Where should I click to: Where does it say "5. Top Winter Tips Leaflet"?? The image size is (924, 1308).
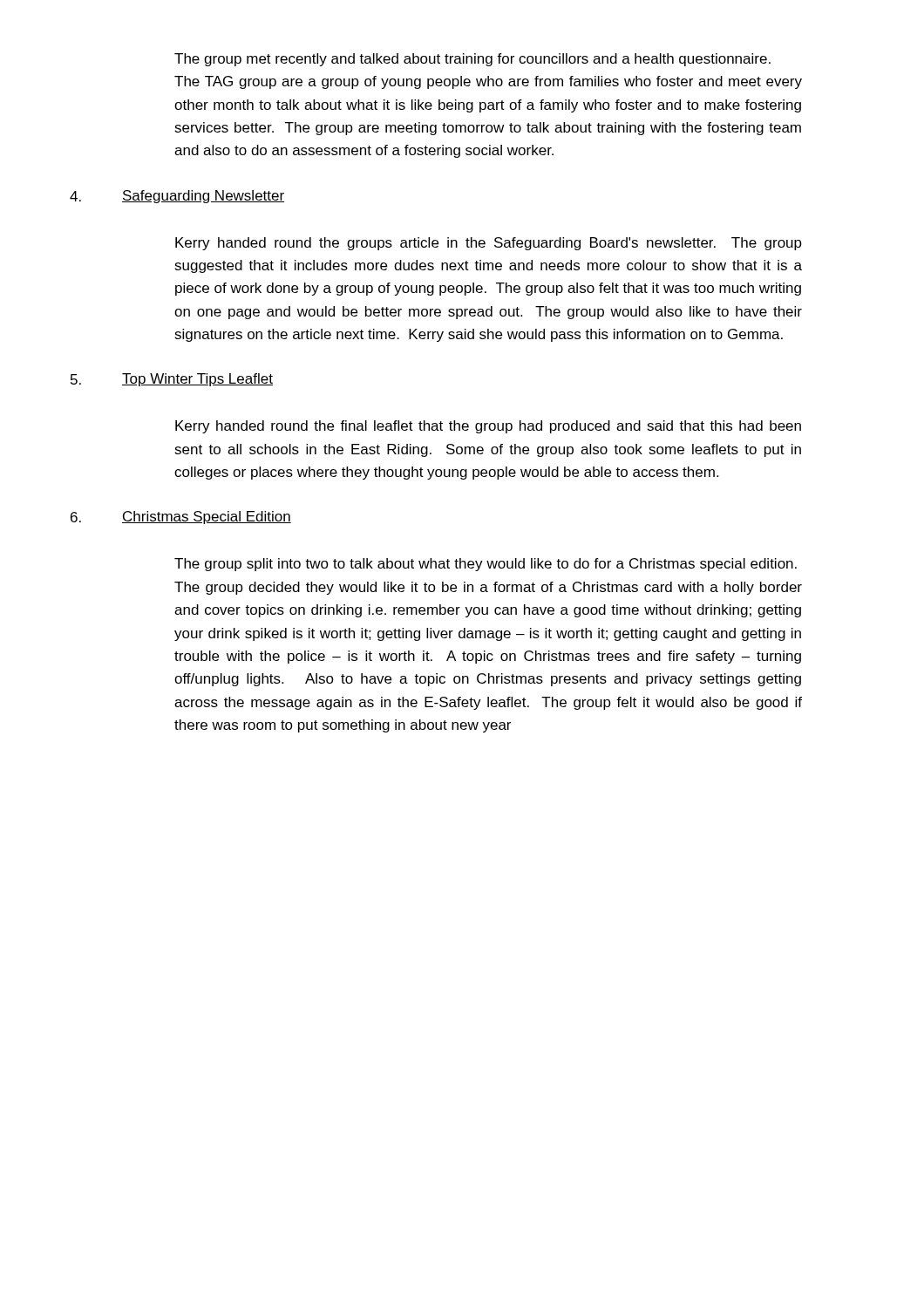[x=171, y=380]
